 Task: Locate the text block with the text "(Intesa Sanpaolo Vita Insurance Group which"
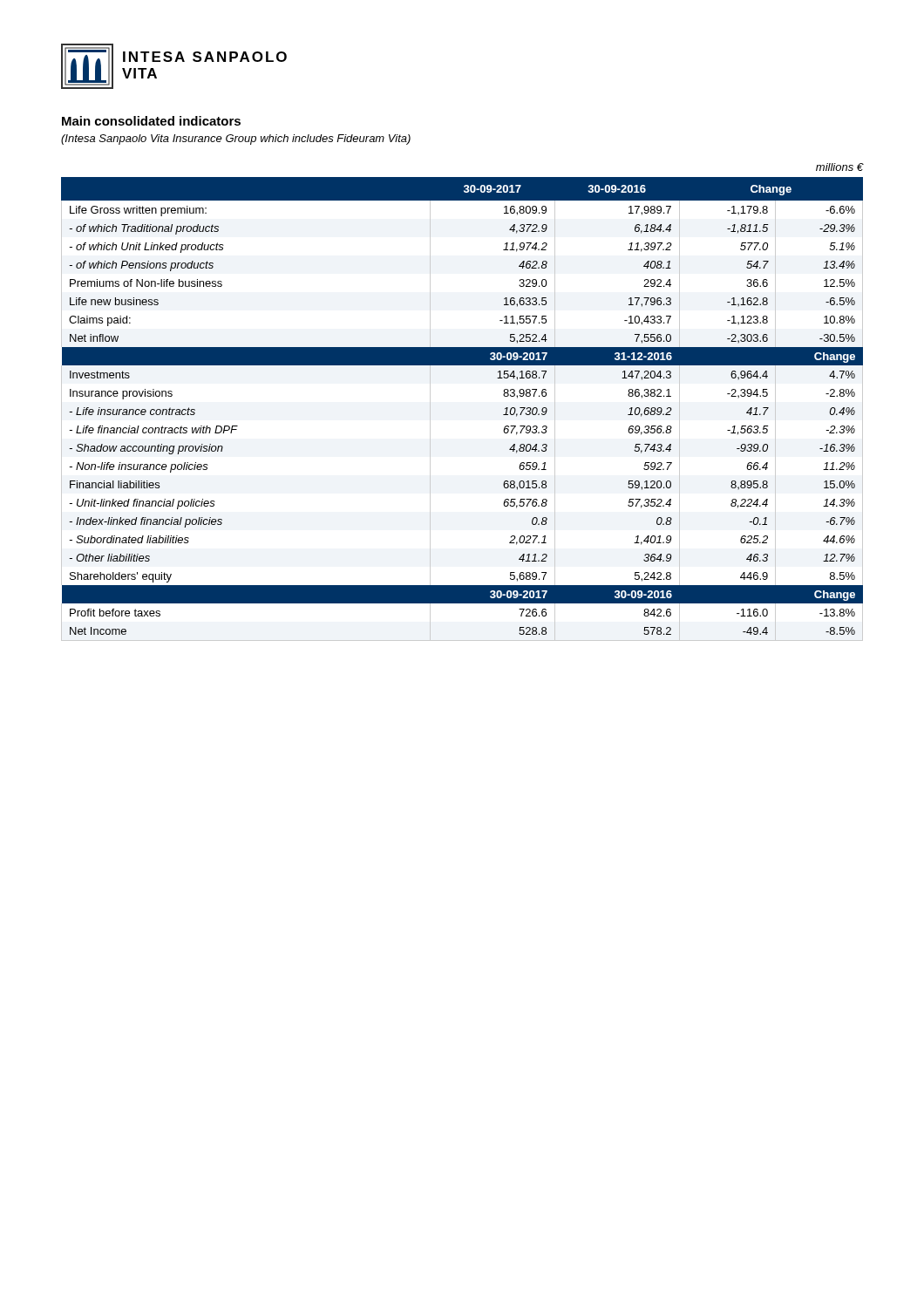(236, 138)
